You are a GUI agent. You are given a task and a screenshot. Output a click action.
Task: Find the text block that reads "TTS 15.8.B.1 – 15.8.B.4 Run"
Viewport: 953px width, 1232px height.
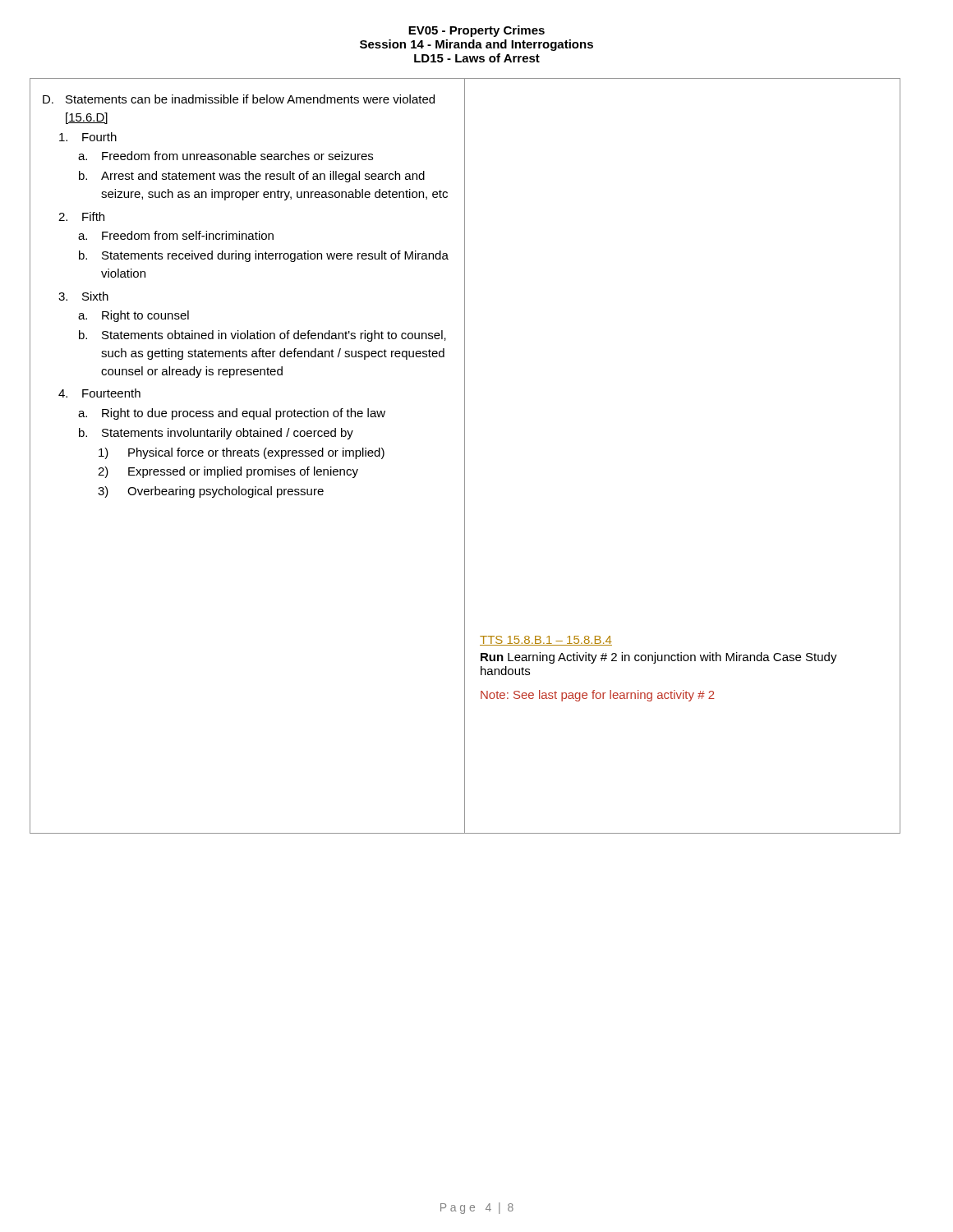pyautogui.click(x=684, y=667)
